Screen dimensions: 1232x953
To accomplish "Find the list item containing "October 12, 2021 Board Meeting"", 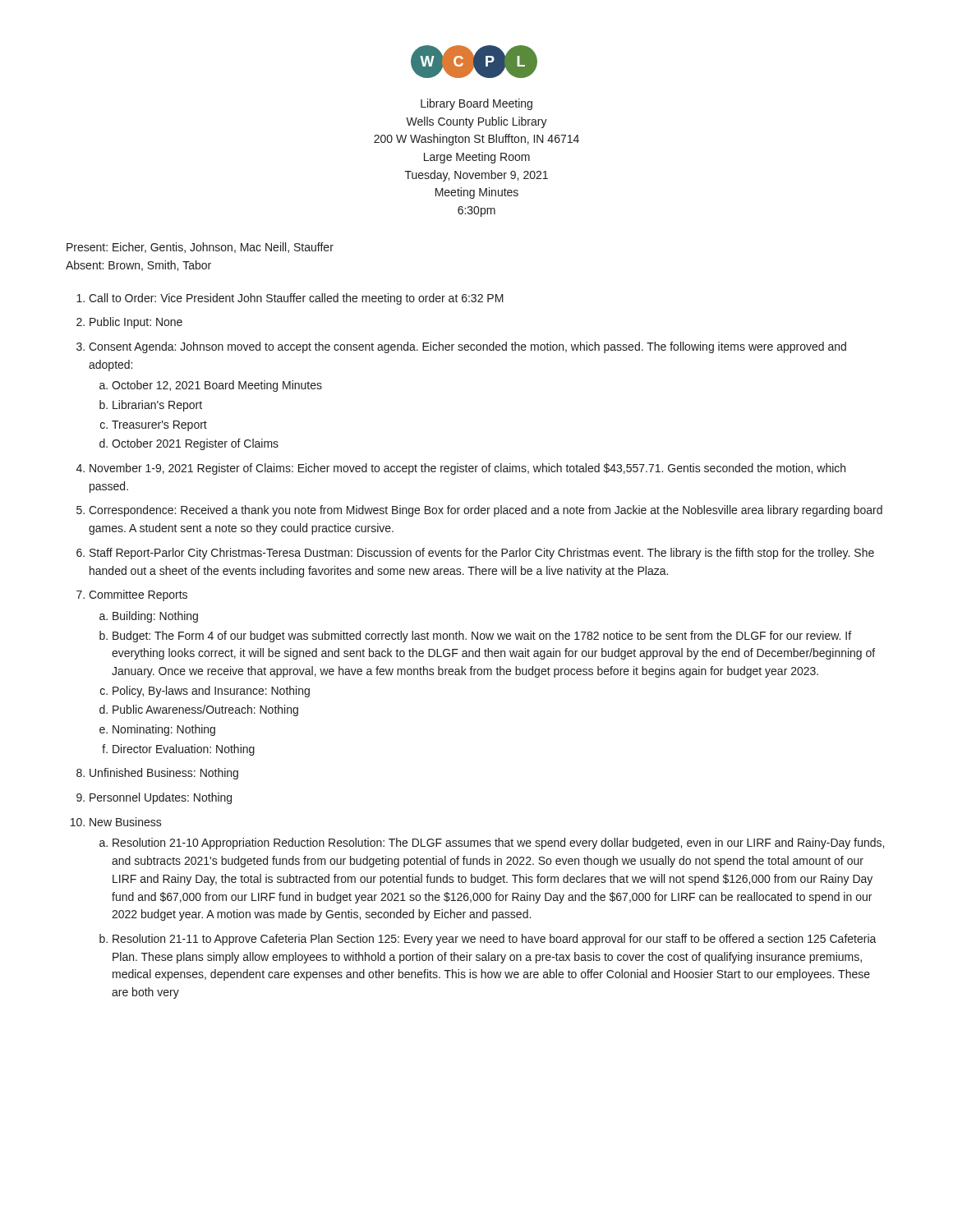I will click(217, 385).
